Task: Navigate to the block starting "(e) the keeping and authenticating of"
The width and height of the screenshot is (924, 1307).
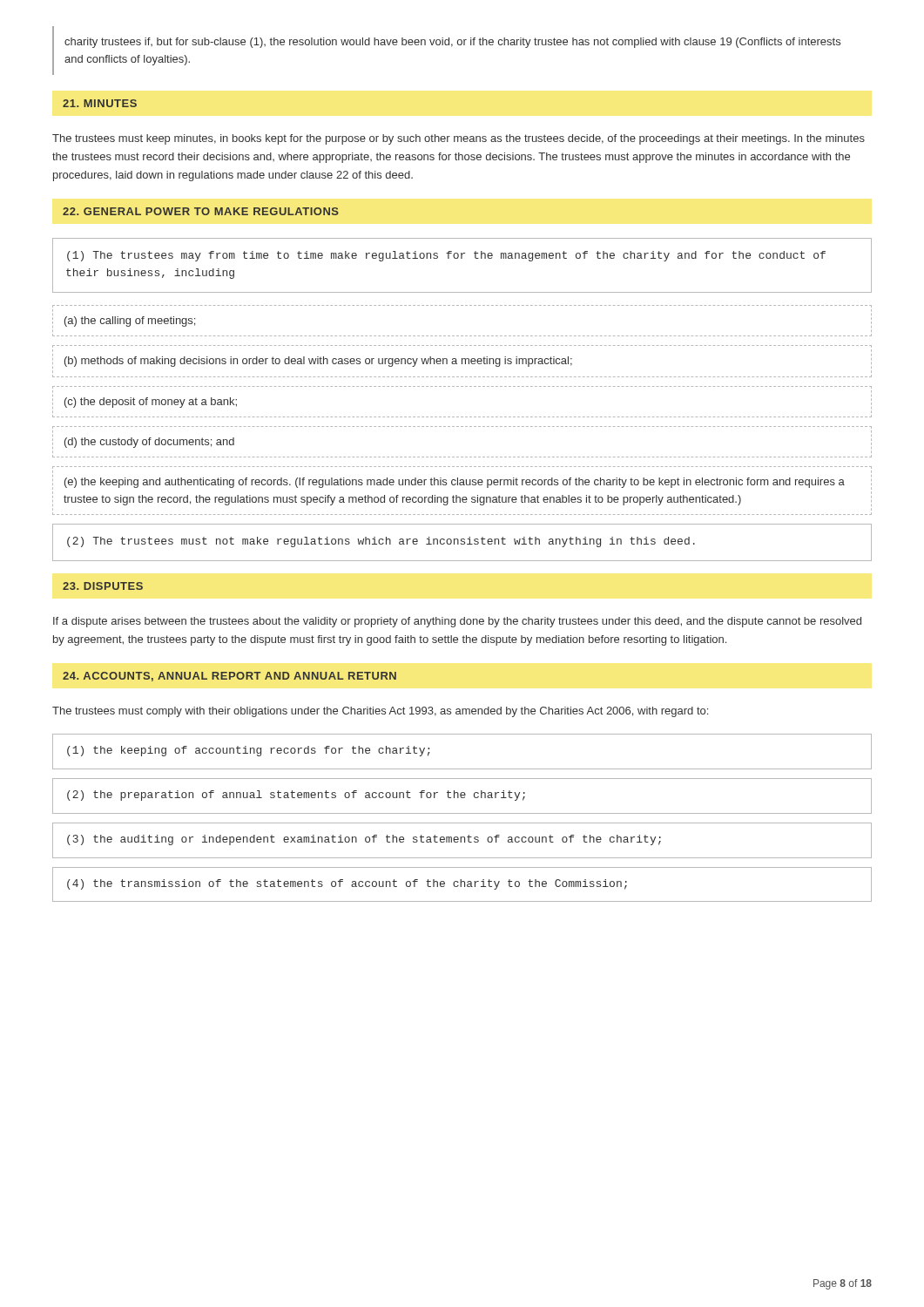Action: click(x=454, y=490)
